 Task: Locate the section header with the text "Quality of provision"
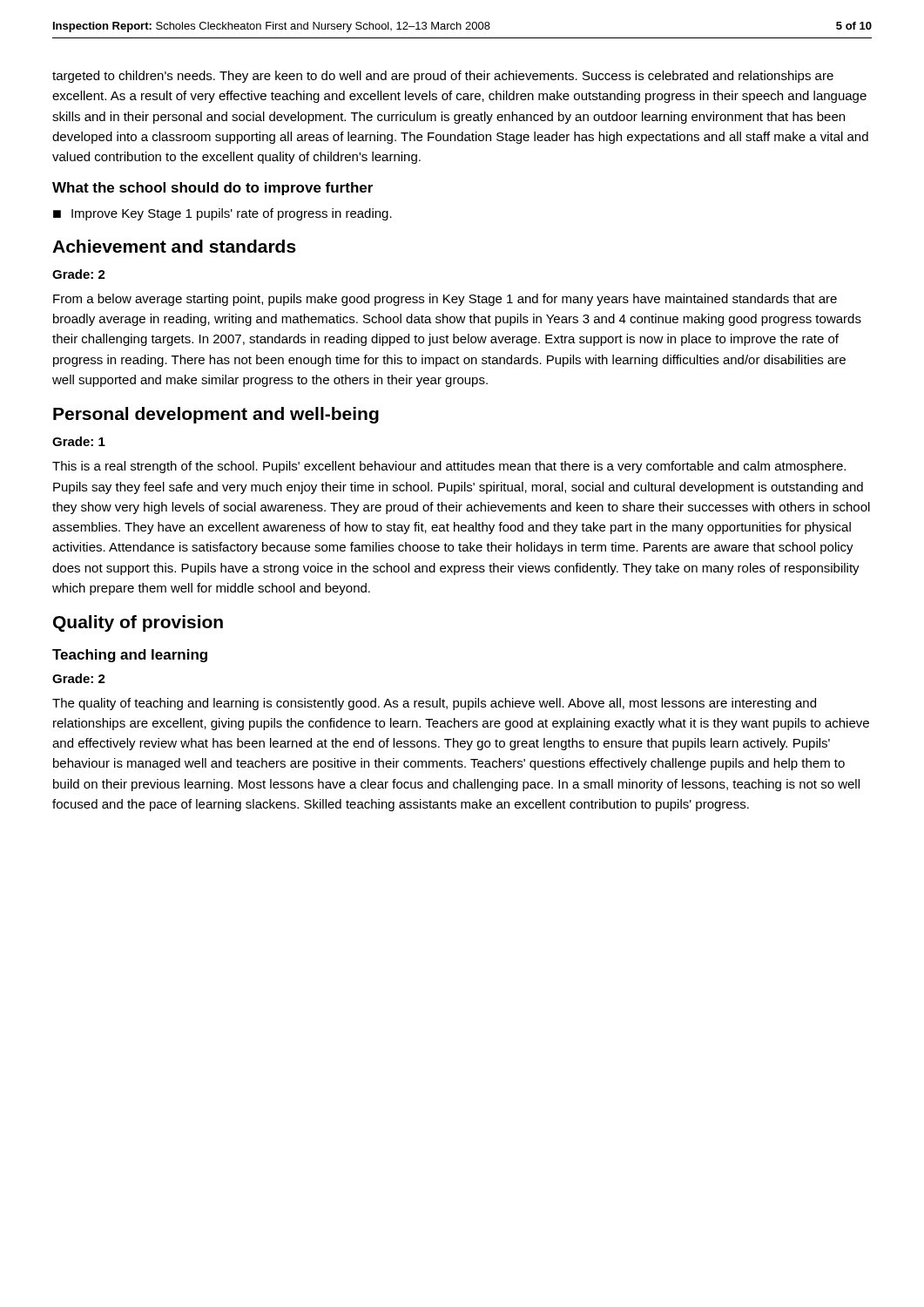[138, 622]
